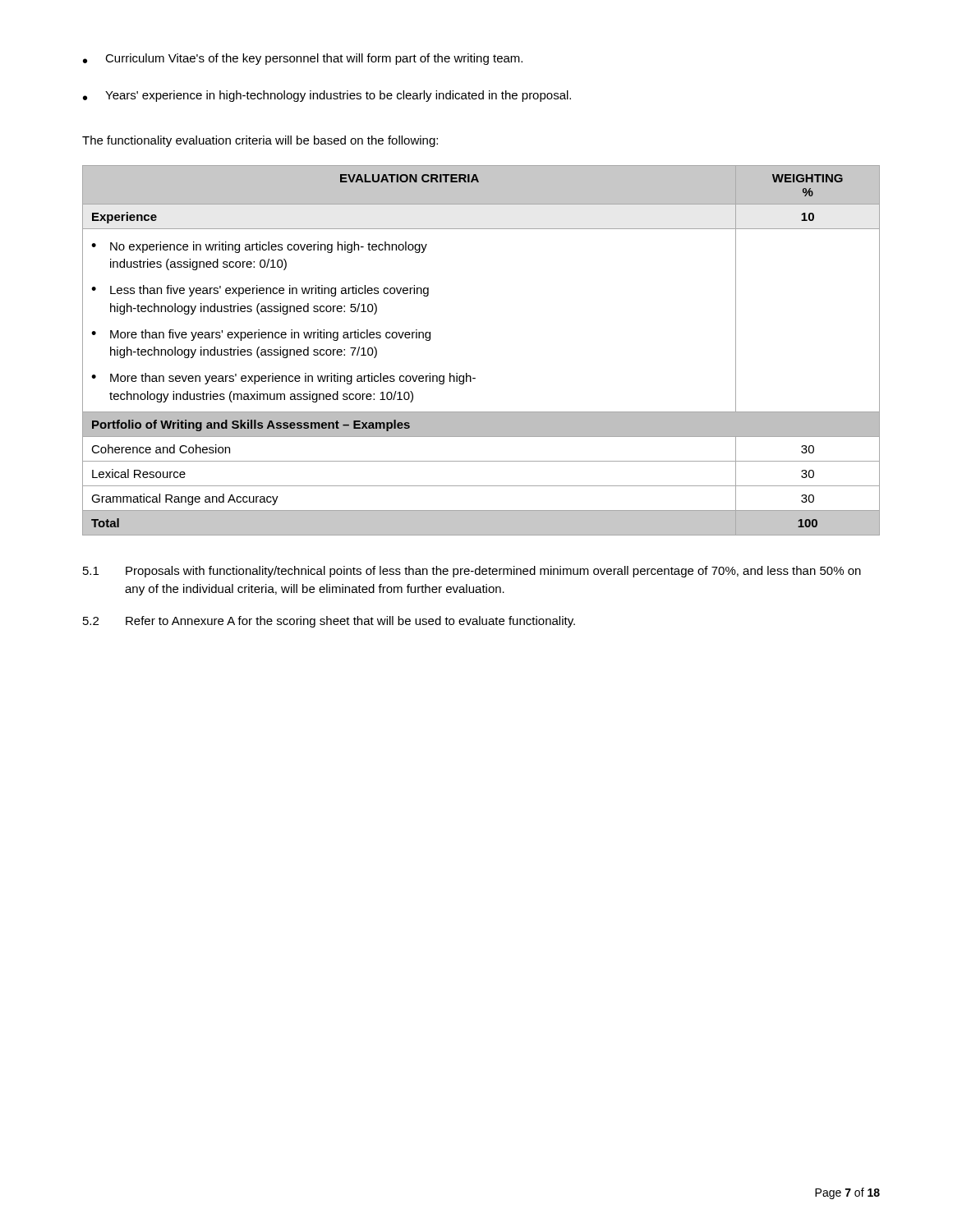
Task: Locate the list item that says "• Years' experience in high-technology industries to be"
Action: click(x=481, y=97)
